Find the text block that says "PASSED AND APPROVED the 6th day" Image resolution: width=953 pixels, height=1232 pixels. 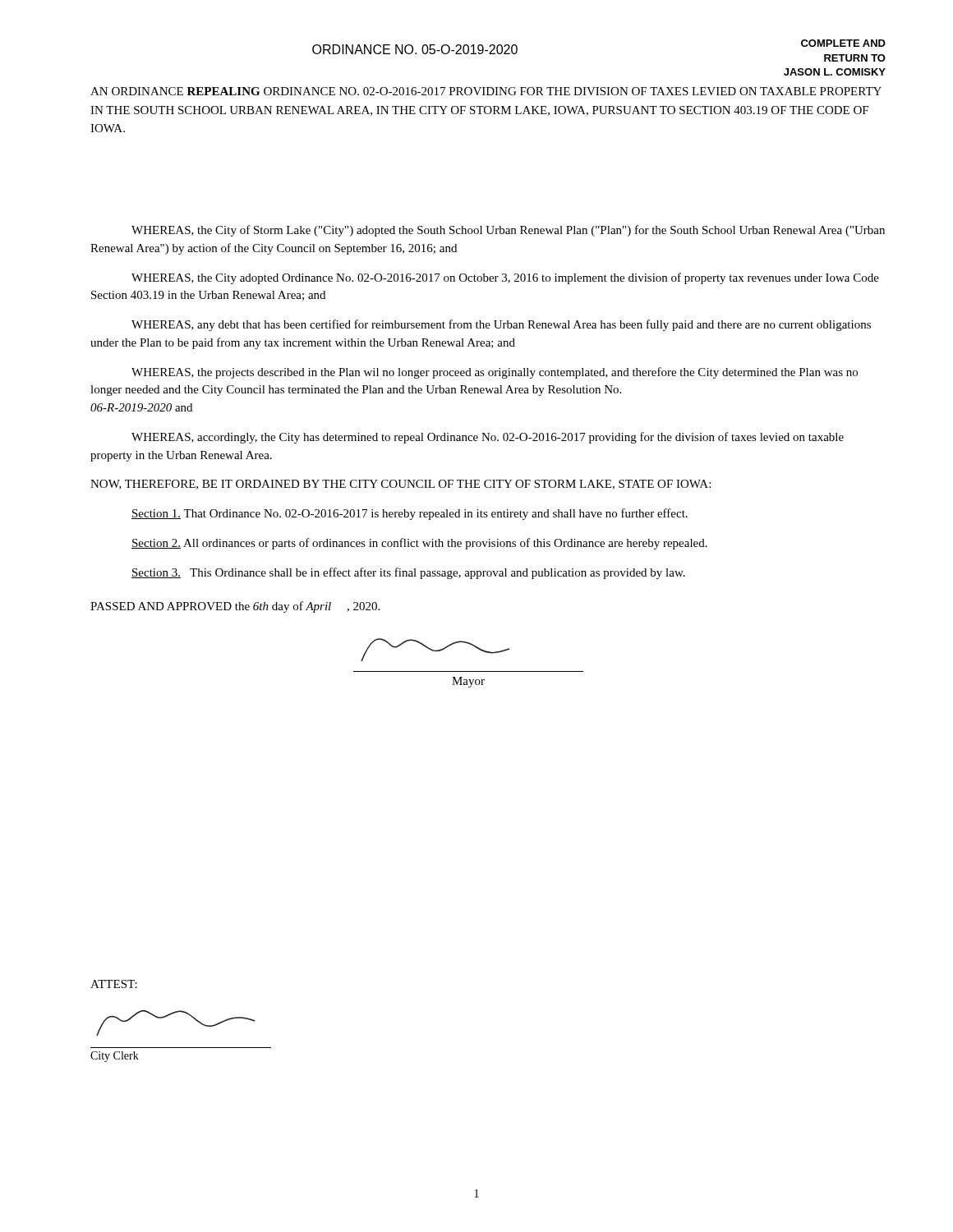pyautogui.click(x=235, y=606)
